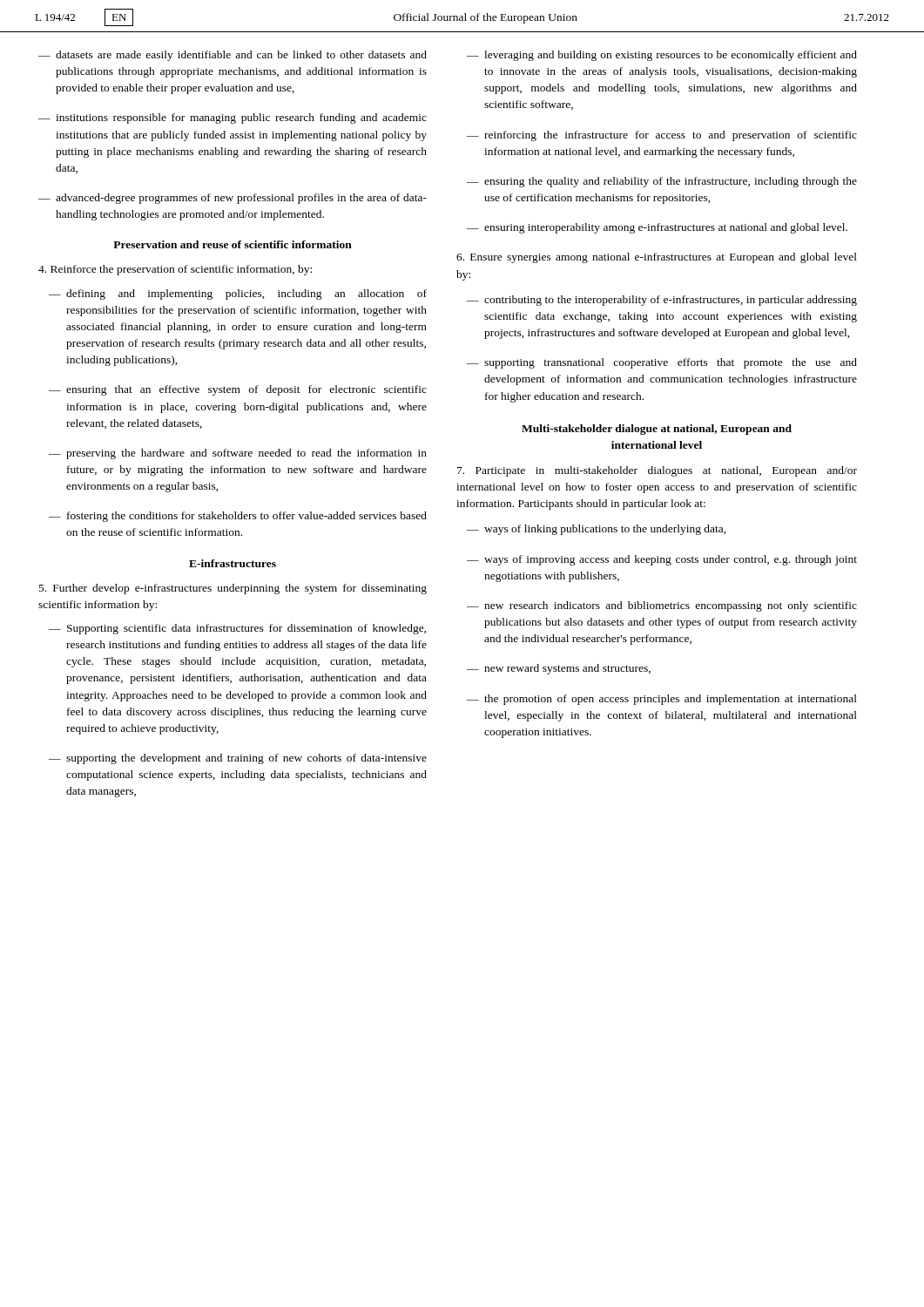This screenshot has width=924, height=1307.
Task: Select the text starting "Participate in multi-stakeholder dialogues at national,"
Action: (657, 487)
